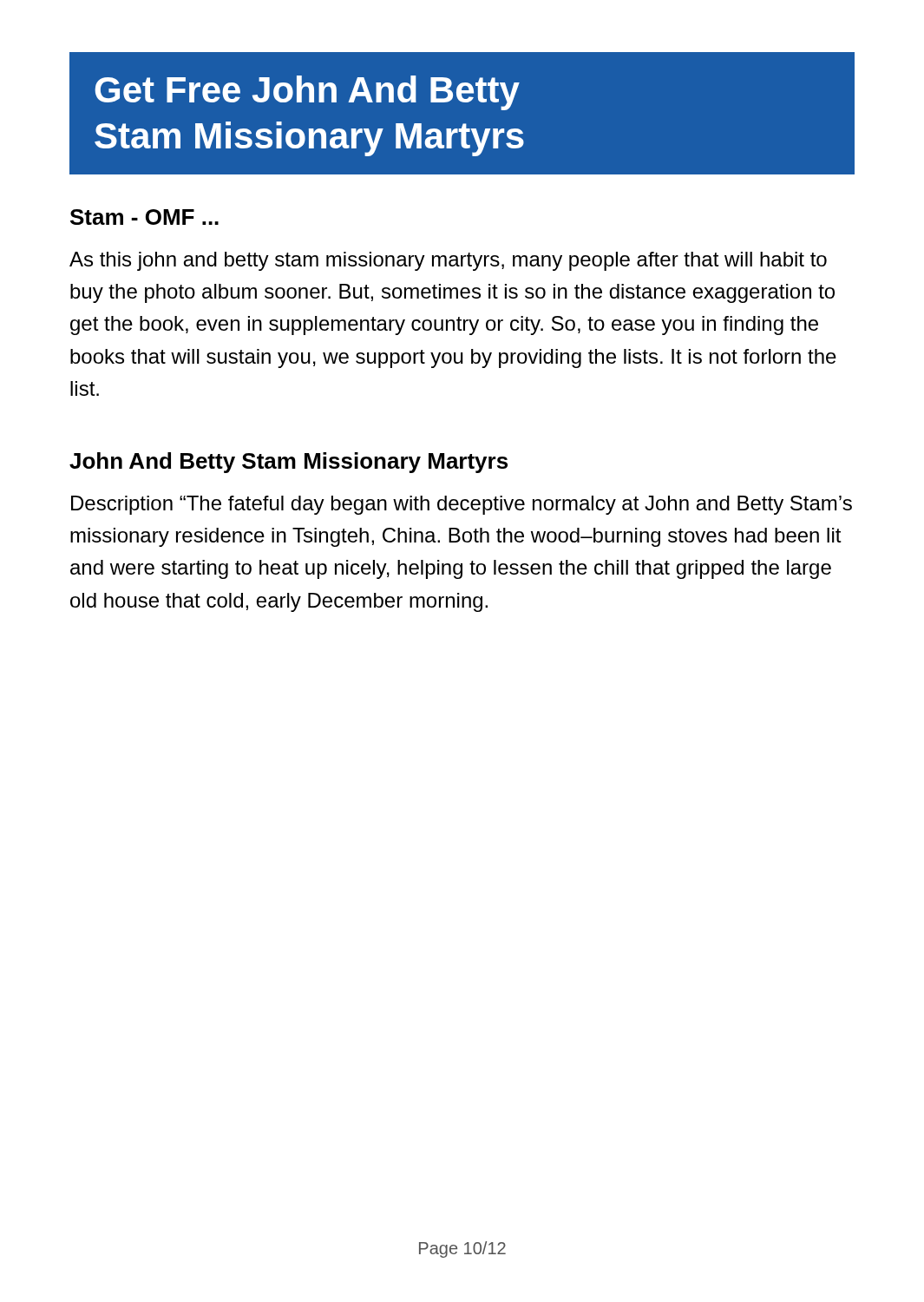The image size is (924, 1302).
Task: Find the block on this page that starts "Description “The fateful day began with deceptive normalcy"
Action: point(461,551)
